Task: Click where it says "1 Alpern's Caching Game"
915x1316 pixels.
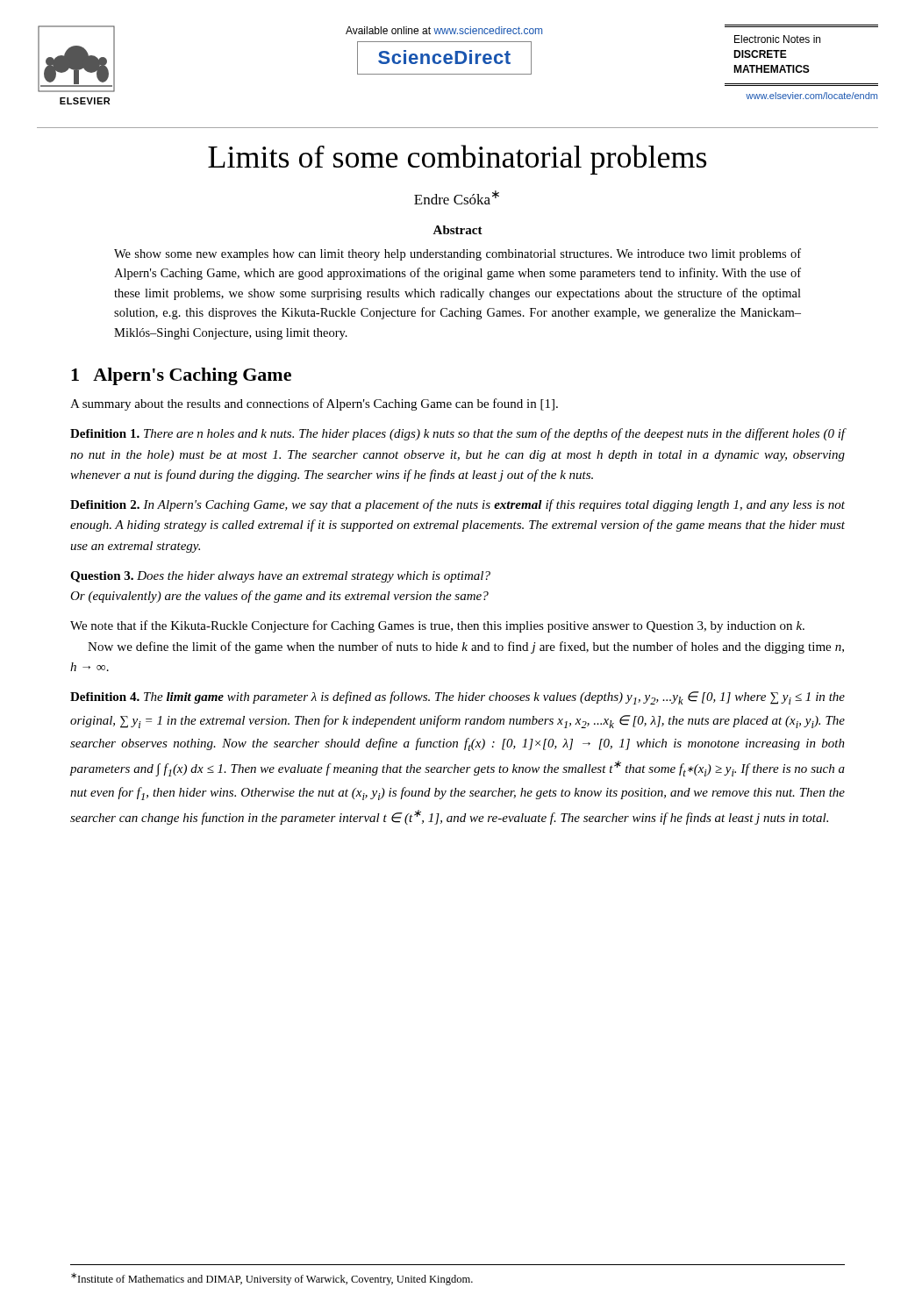Action: pyautogui.click(x=181, y=374)
